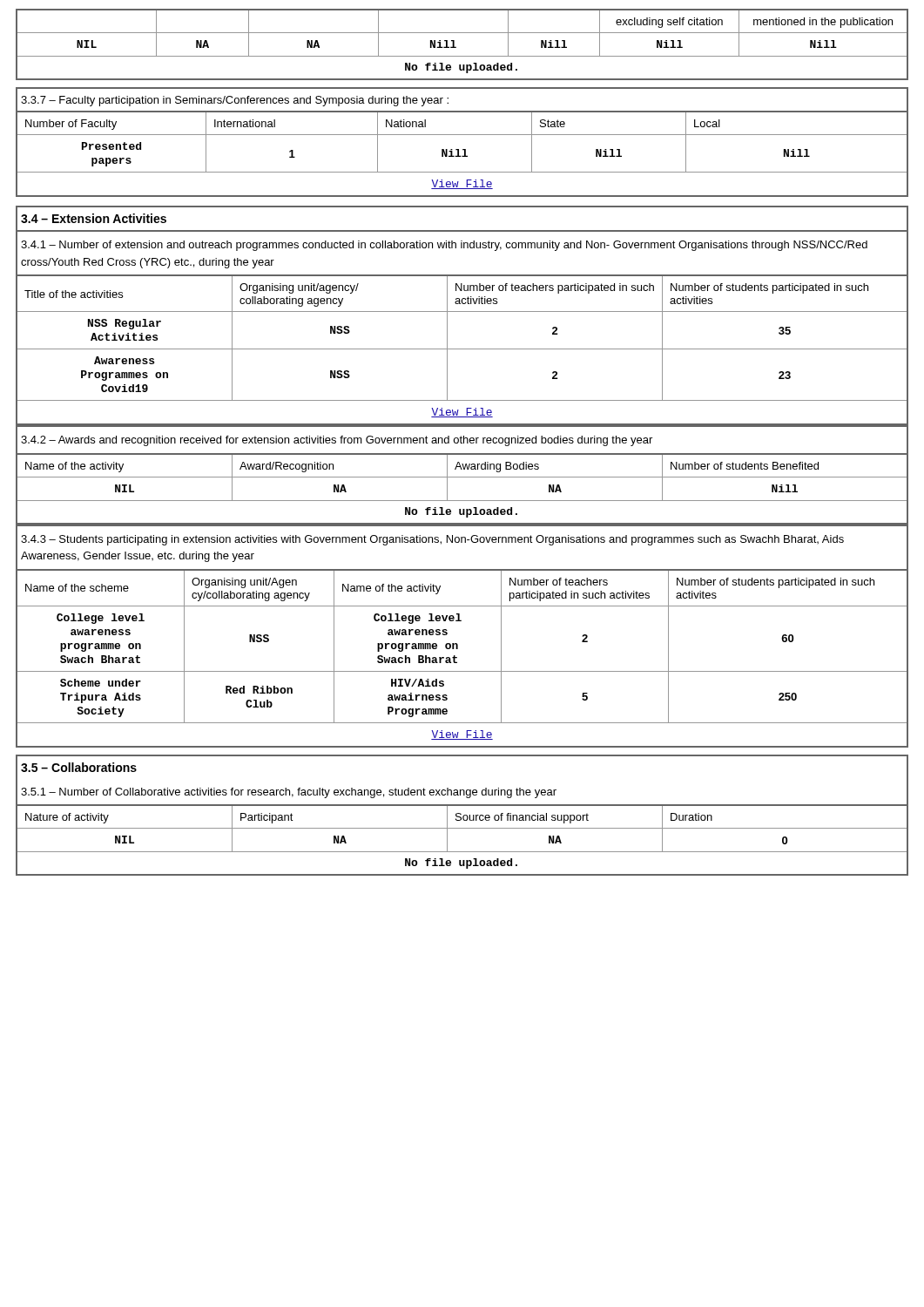The width and height of the screenshot is (924, 1307).
Task: Find the table that mentions "excluding self citation"
Action: coord(462,44)
